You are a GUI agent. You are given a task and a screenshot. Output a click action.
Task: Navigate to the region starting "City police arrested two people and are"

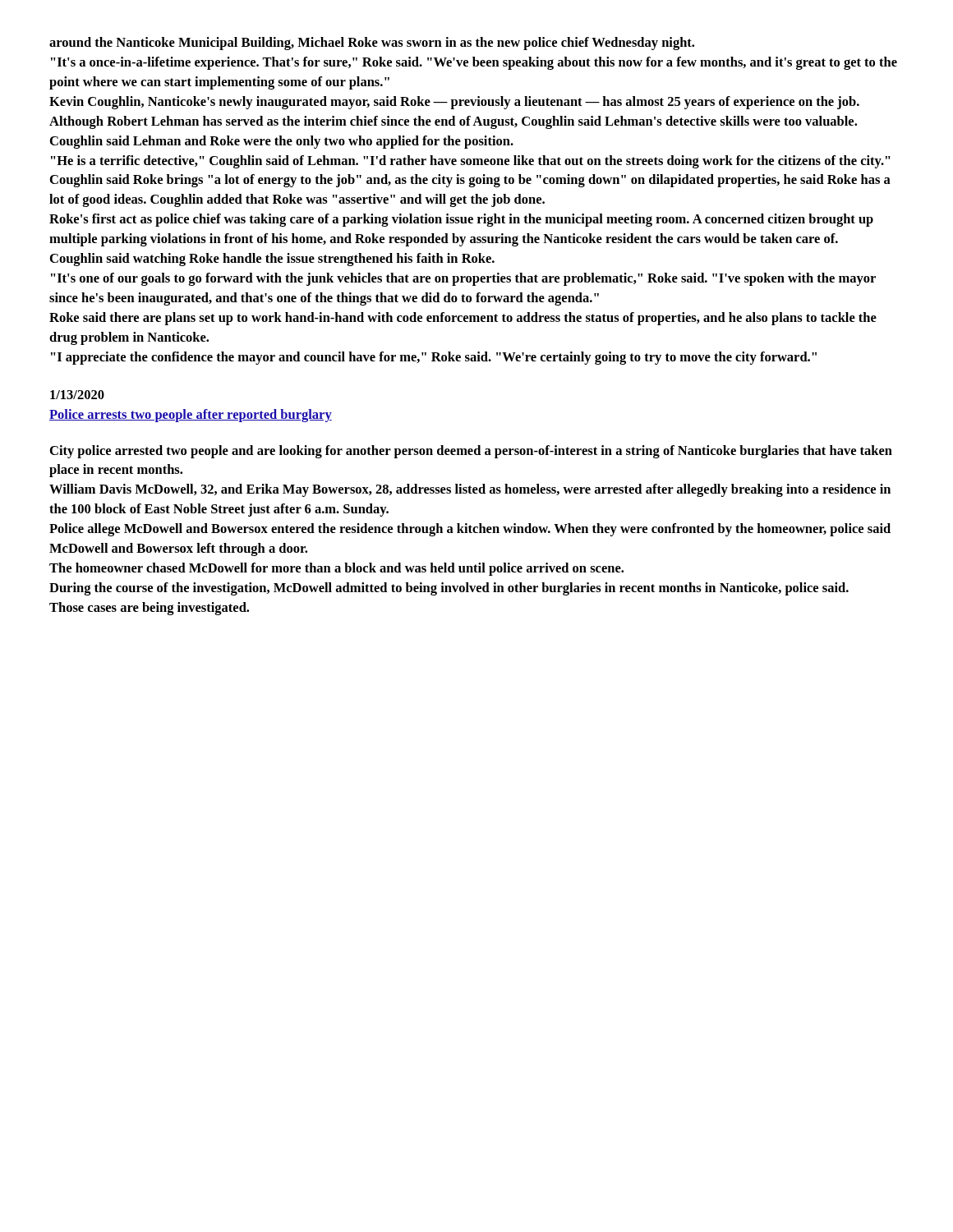pos(476,529)
